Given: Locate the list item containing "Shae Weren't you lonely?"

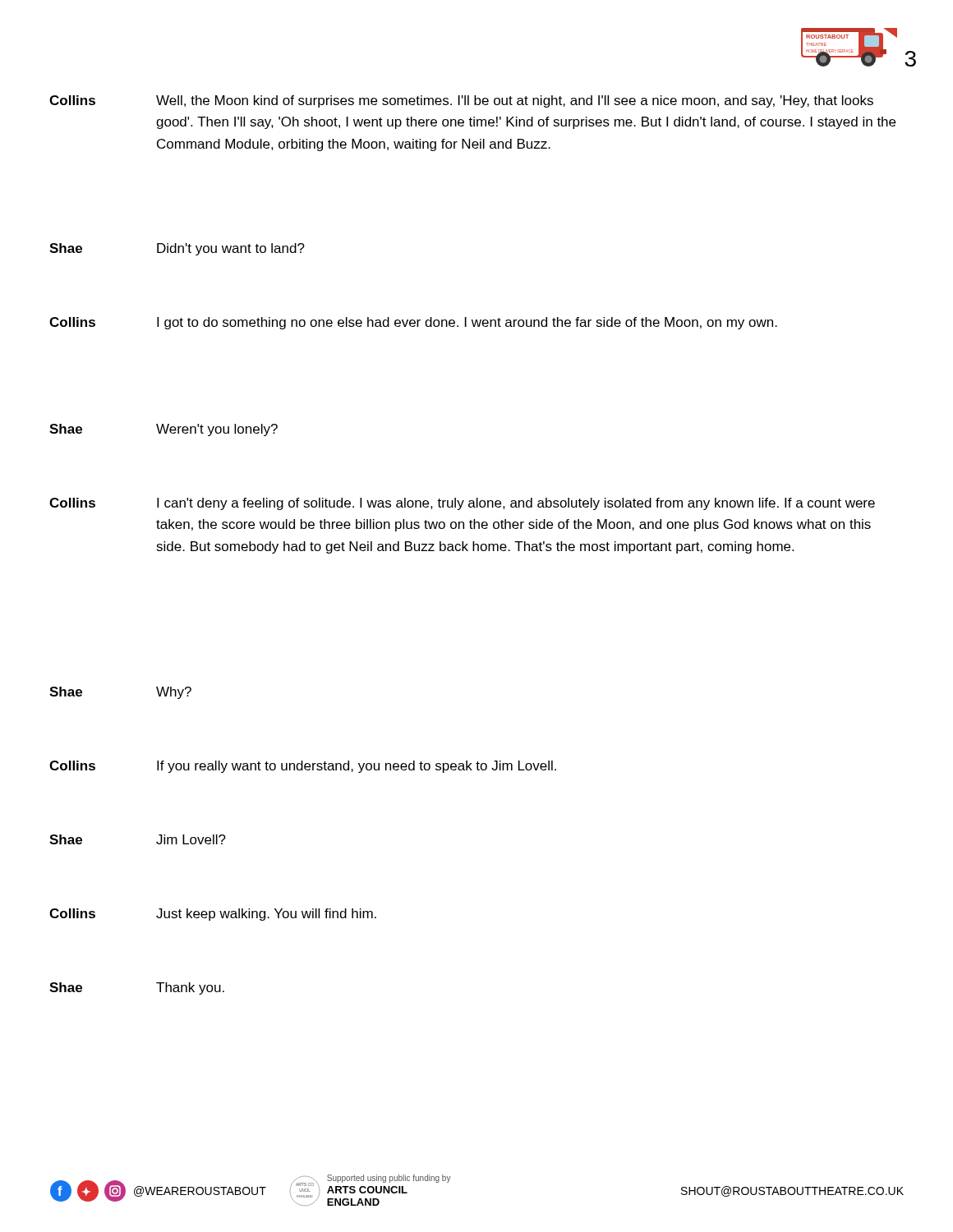Looking at the screenshot, I should click(x=163, y=430).
